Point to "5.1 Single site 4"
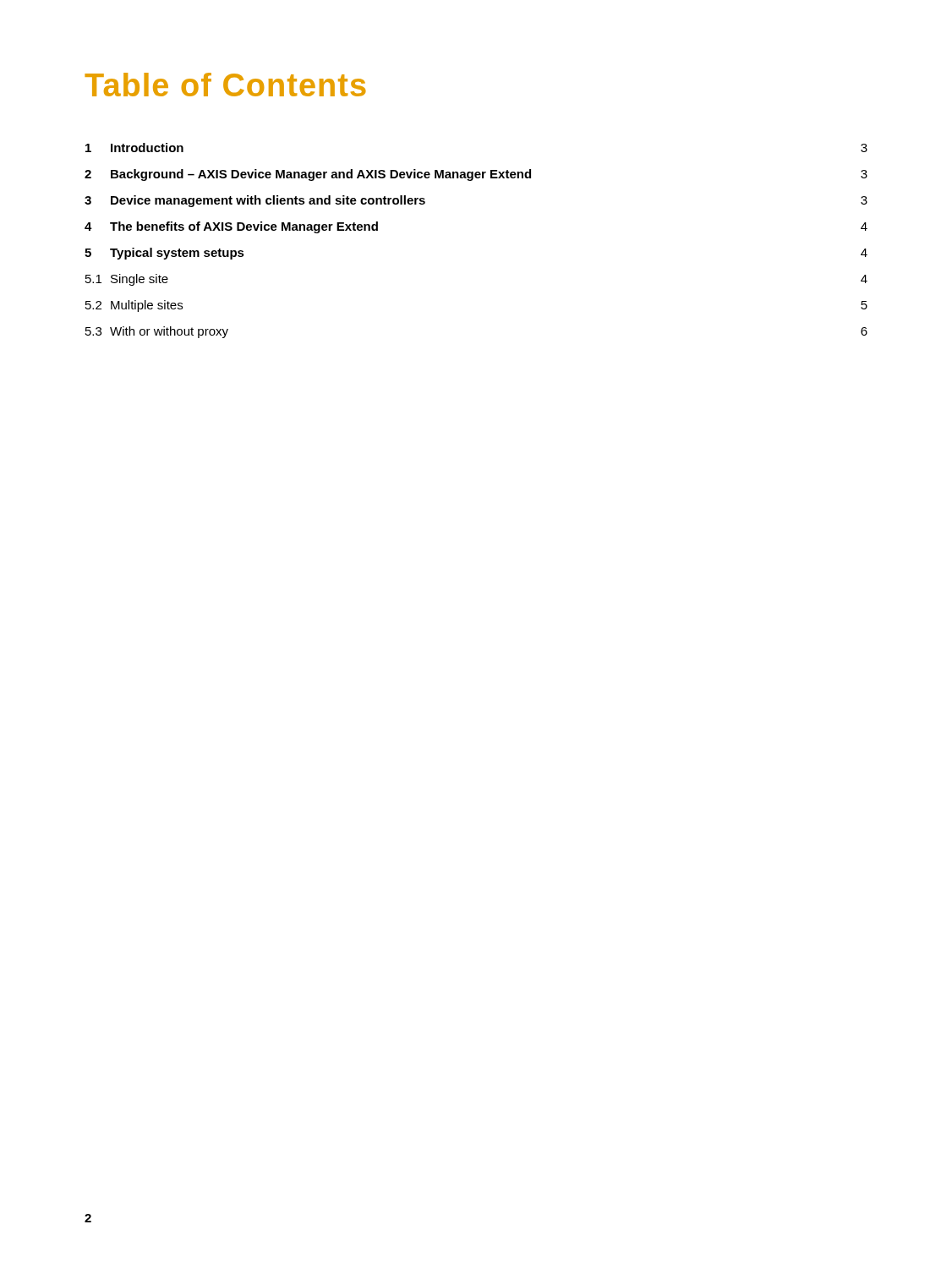 coord(123,279)
